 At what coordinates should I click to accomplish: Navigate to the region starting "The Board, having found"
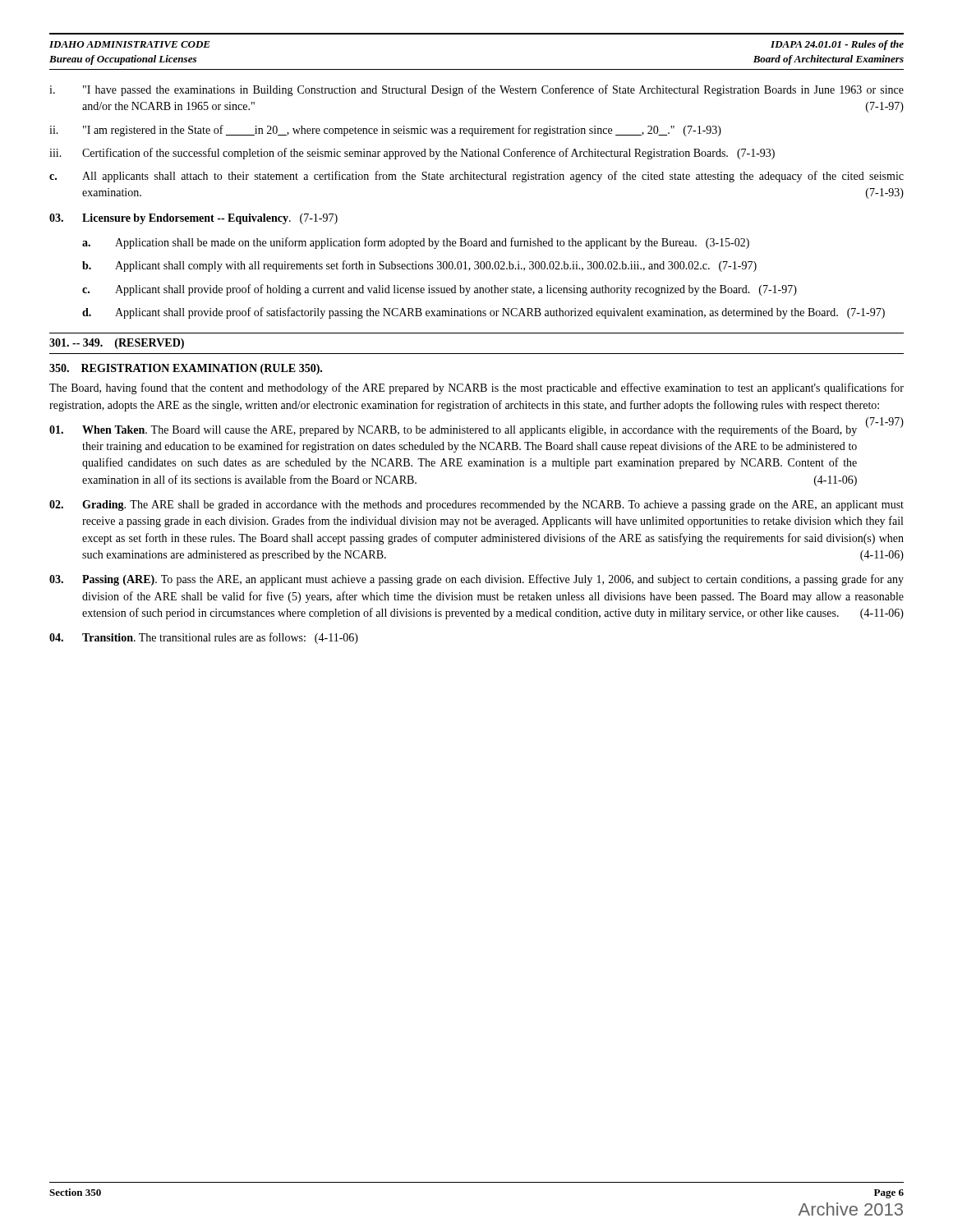pos(476,398)
